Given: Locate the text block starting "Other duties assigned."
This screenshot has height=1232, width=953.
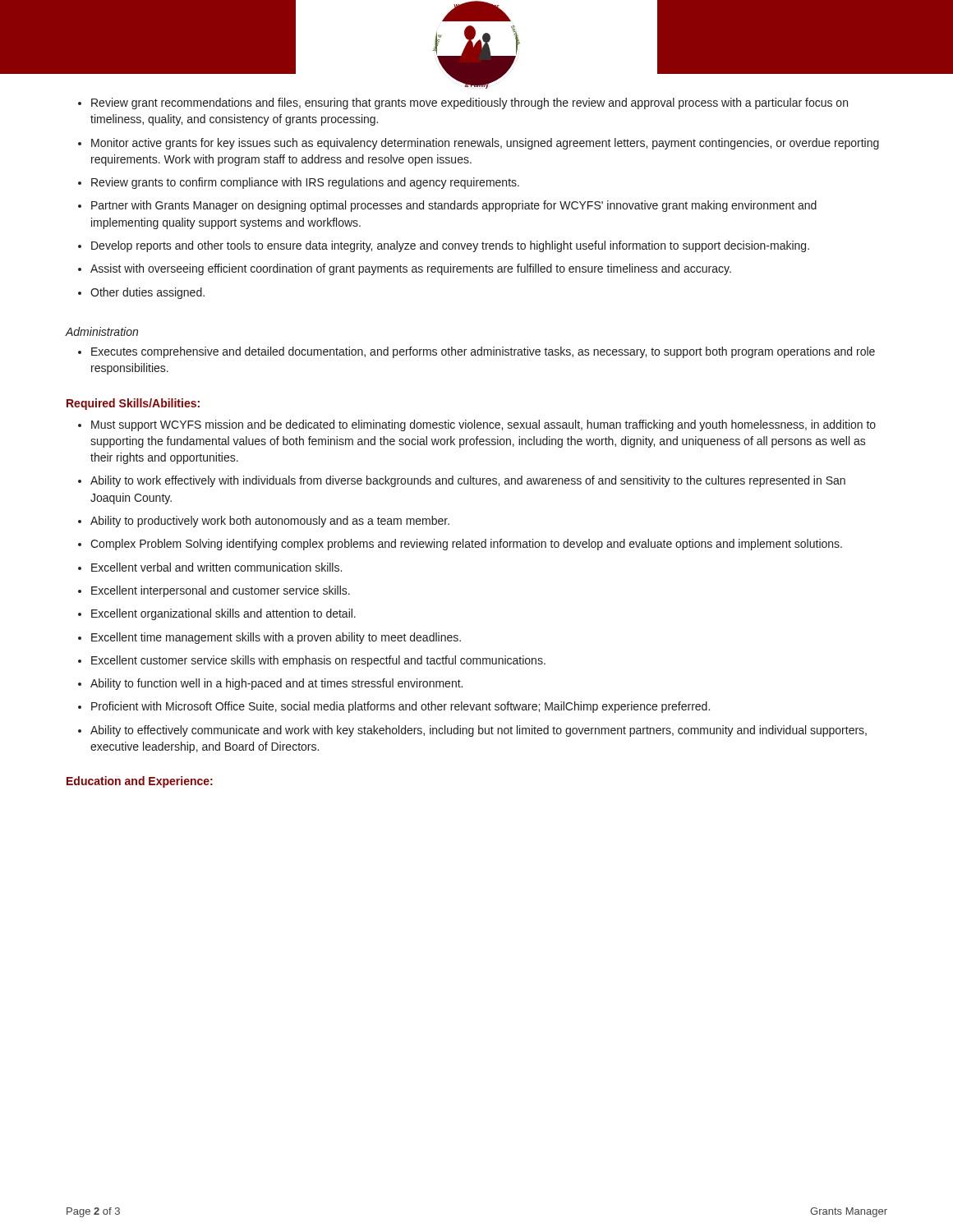Looking at the screenshot, I should (147, 293).
